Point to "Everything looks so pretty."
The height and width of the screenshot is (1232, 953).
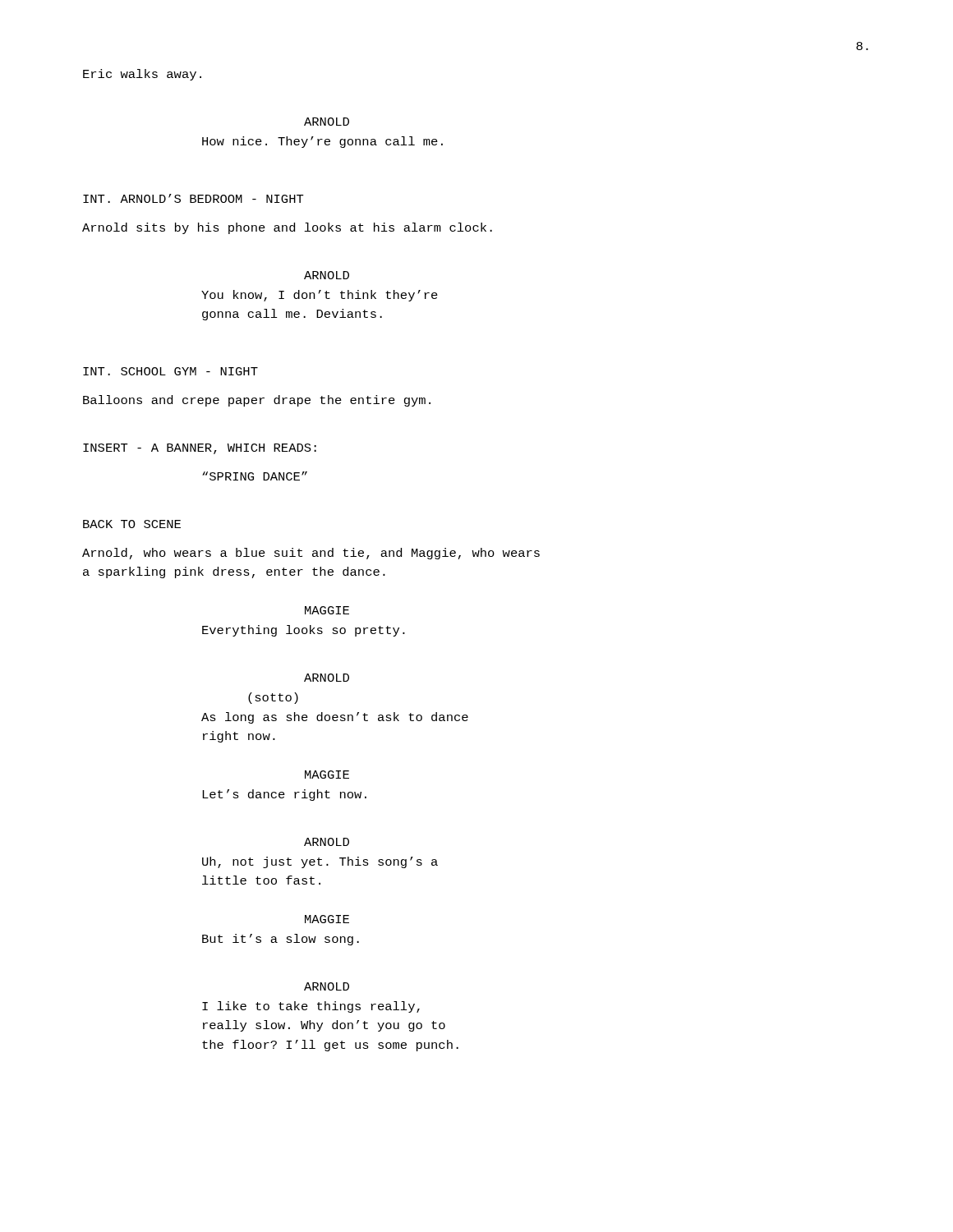pos(304,631)
